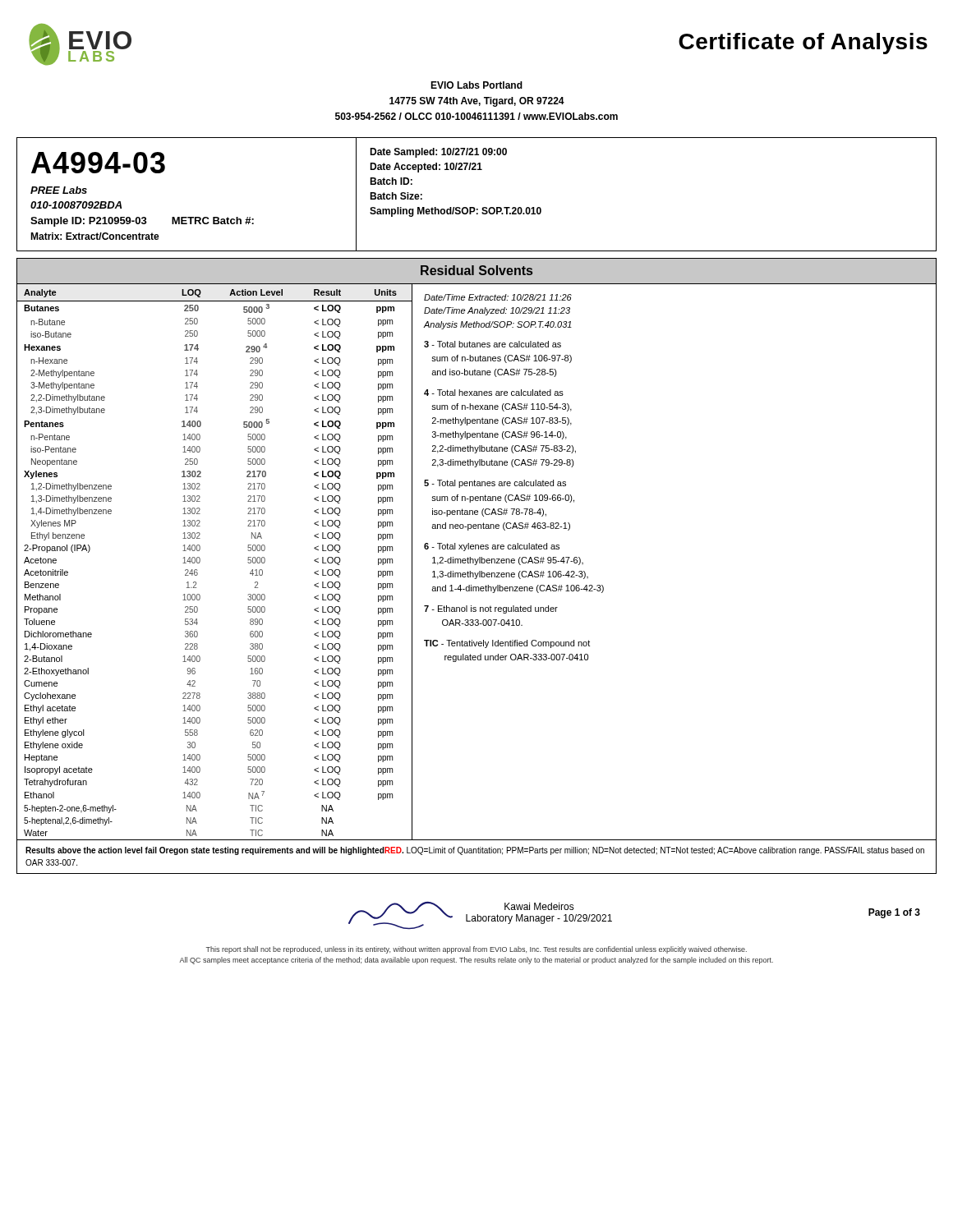Image resolution: width=953 pixels, height=1232 pixels.
Task: Click the passage that begins "6 - Total xylenes are"
Action: (x=514, y=567)
